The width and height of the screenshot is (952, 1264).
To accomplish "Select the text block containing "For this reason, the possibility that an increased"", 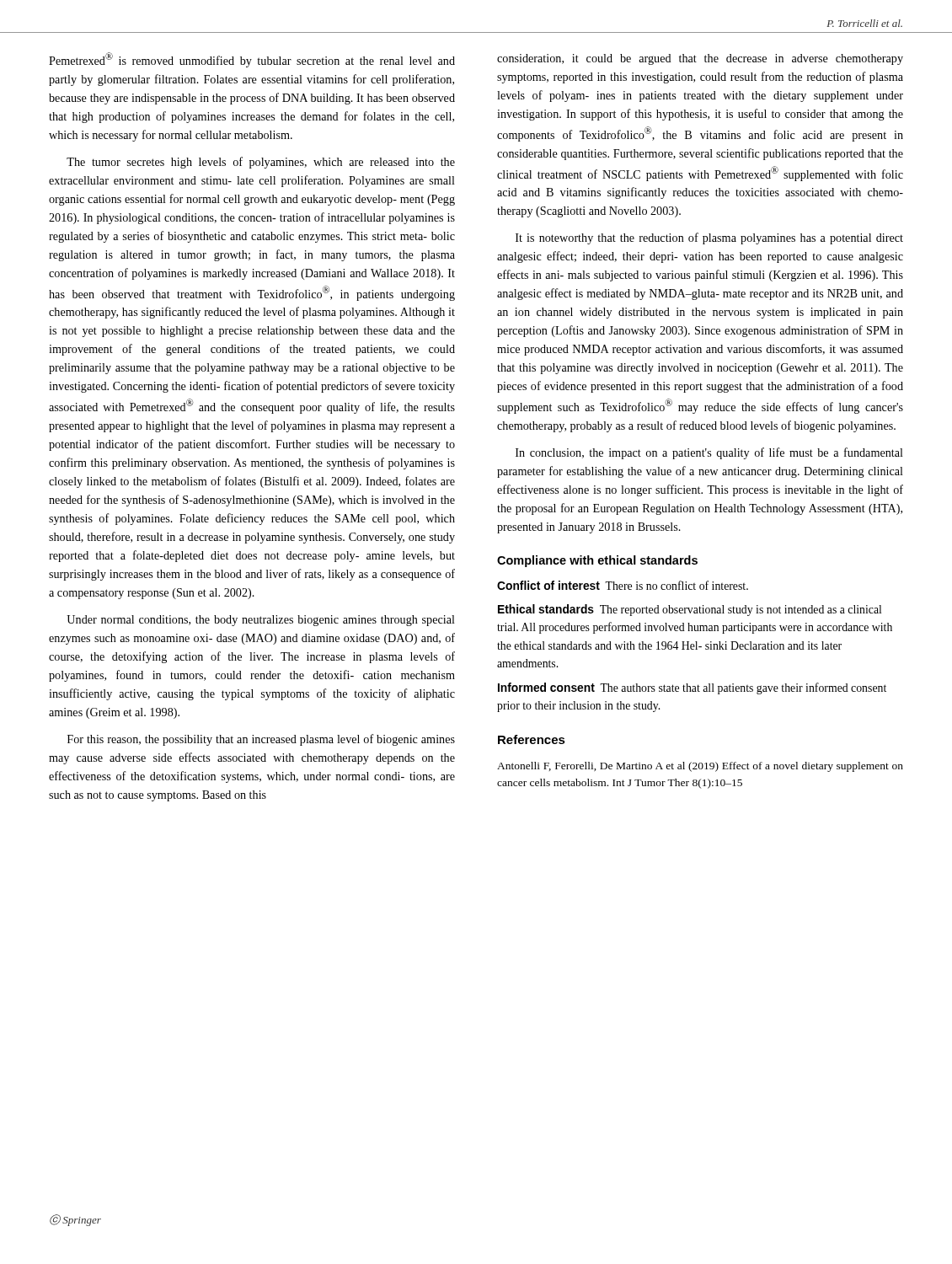I will tap(252, 767).
